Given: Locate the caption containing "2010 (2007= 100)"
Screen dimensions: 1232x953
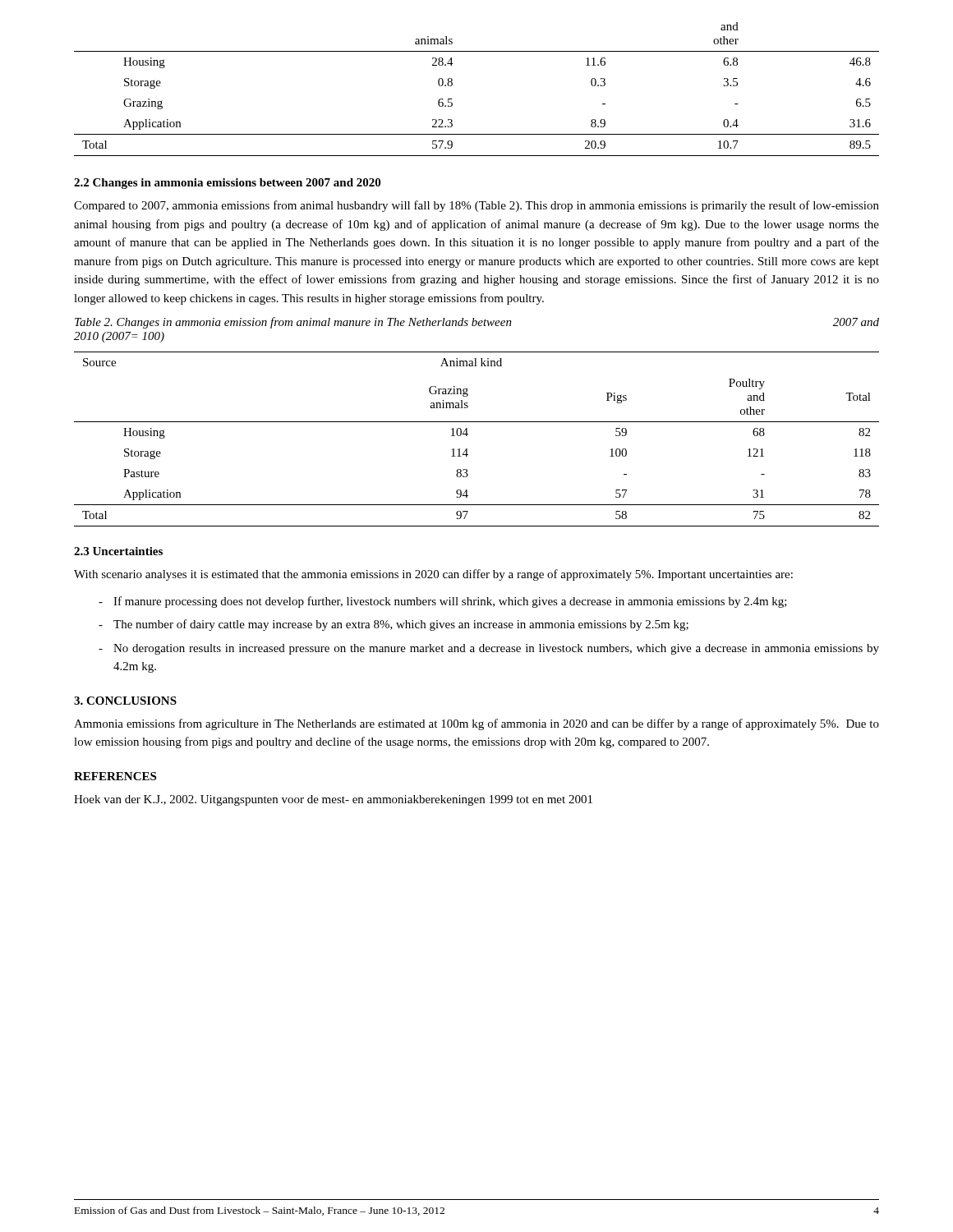Looking at the screenshot, I should pos(119,336).
